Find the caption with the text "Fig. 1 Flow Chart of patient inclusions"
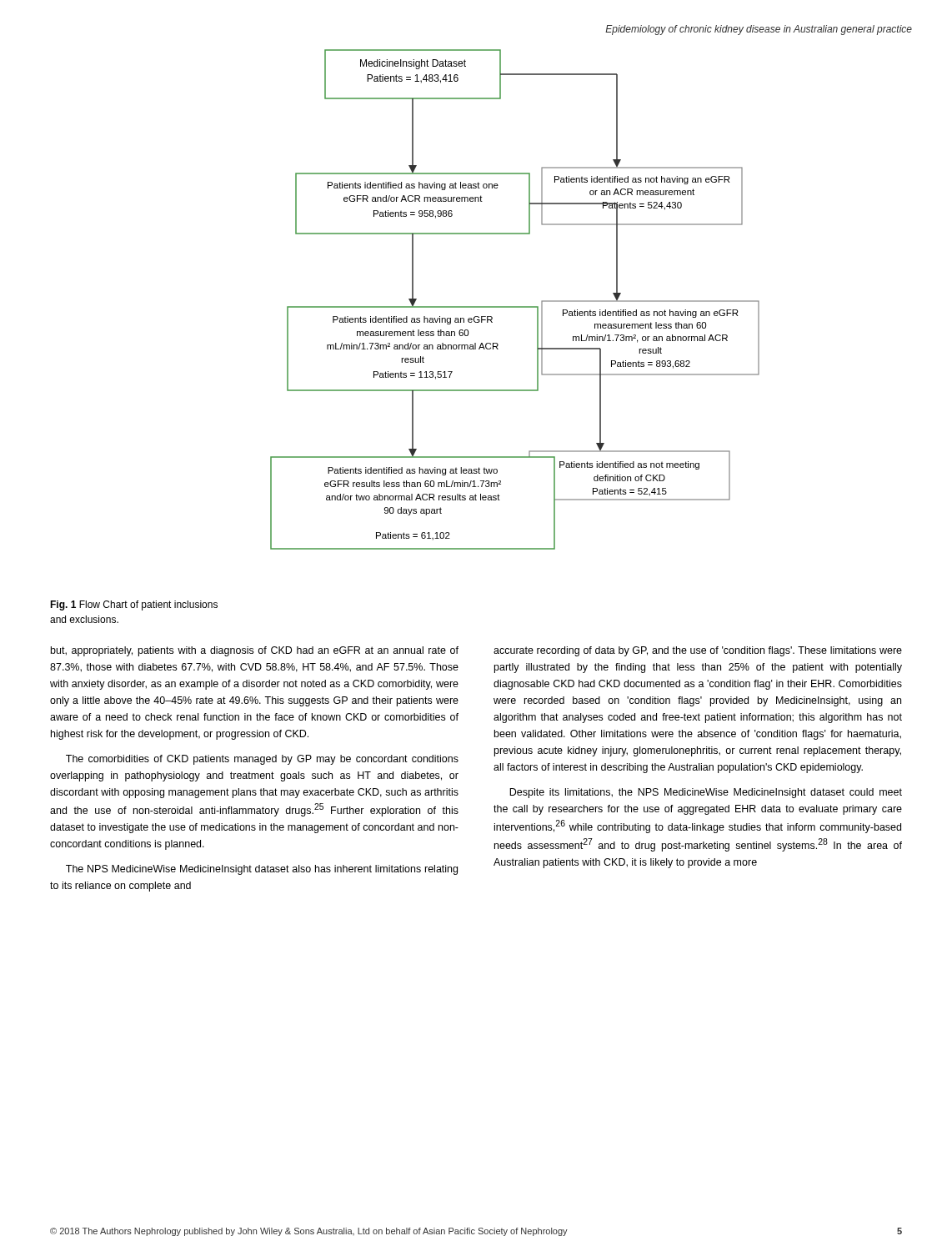952x1251 pixels. pyautogui.click(x=134, y=612)
